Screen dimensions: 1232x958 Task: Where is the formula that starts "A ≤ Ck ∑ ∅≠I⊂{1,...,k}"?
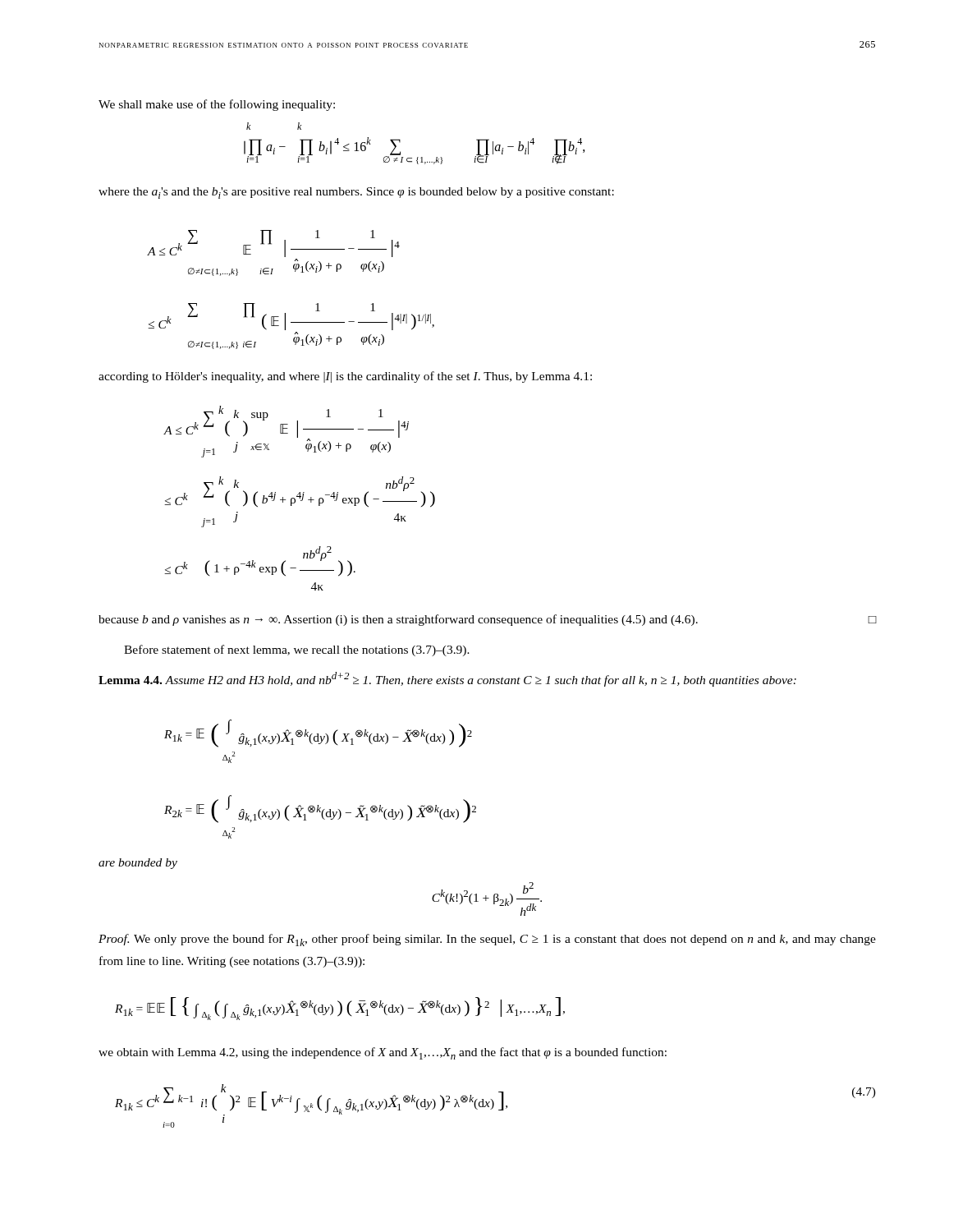(273, 244)
